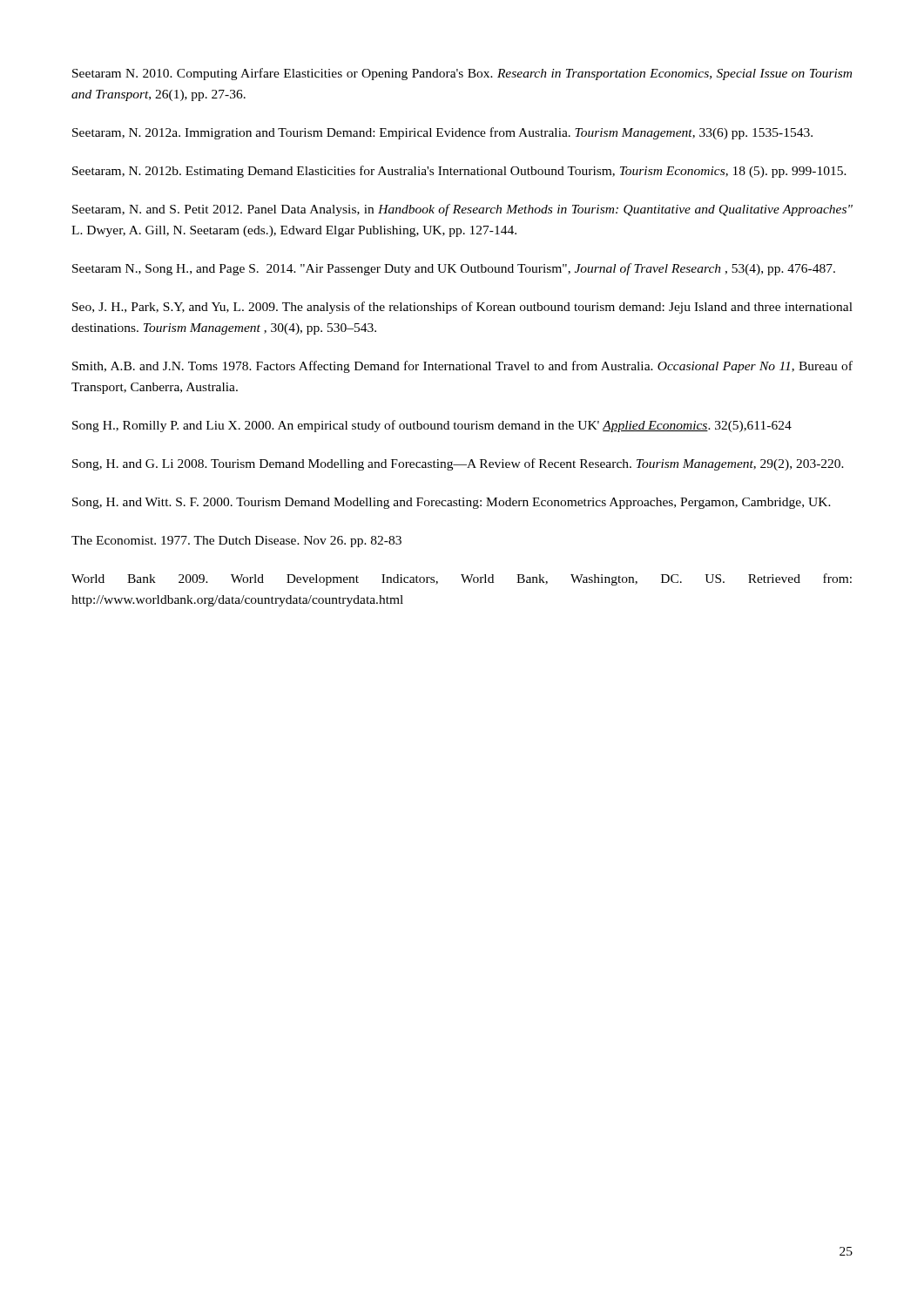Click on the text starting "Seetaram, N. 2012b. Estimating"
Image resolution: width=924 pixels, height=1307 pixels.
pyautogui.click(x=459, y=170)
